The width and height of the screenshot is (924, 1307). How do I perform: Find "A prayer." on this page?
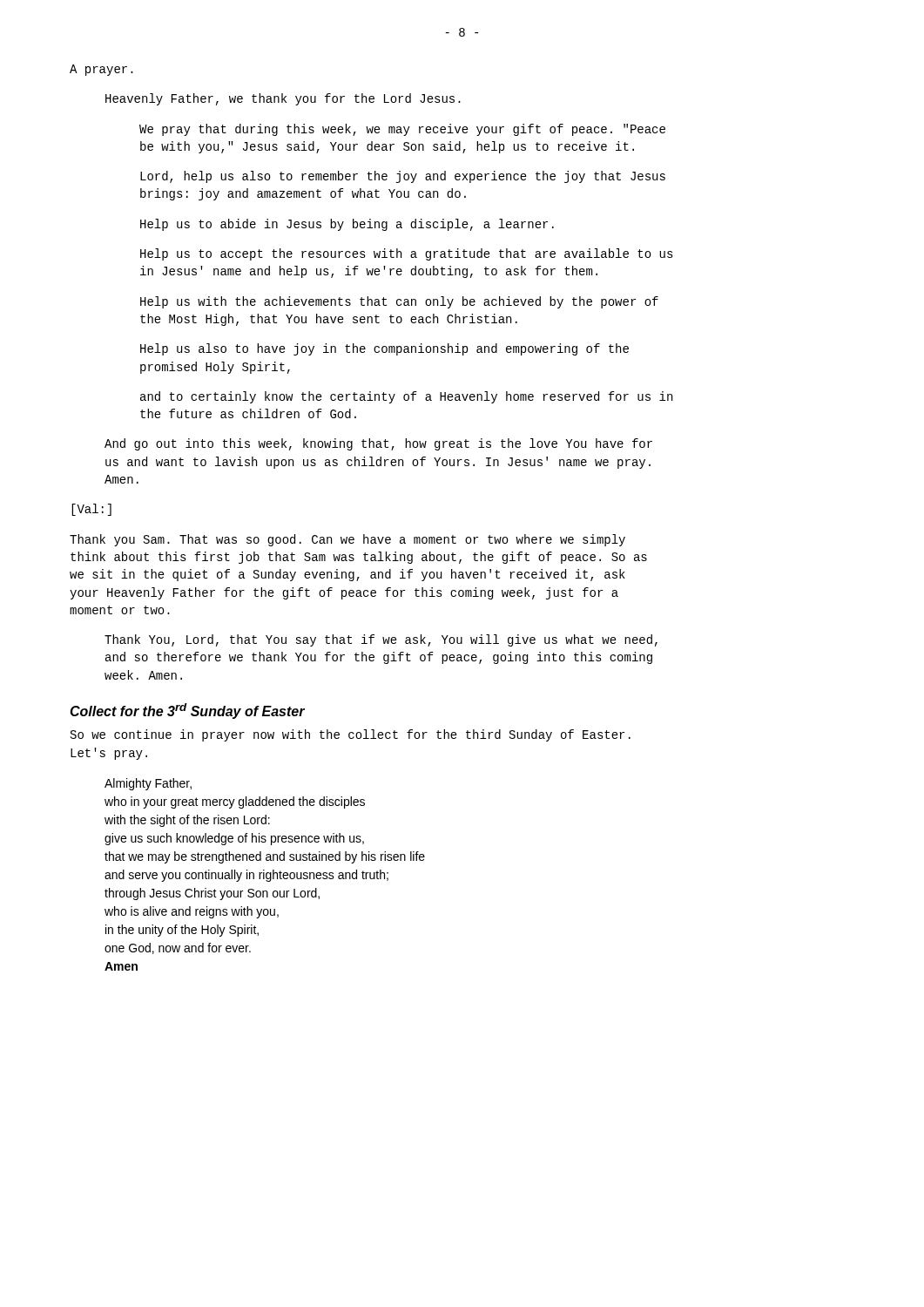pyautogui.click(x=103, y=70)
